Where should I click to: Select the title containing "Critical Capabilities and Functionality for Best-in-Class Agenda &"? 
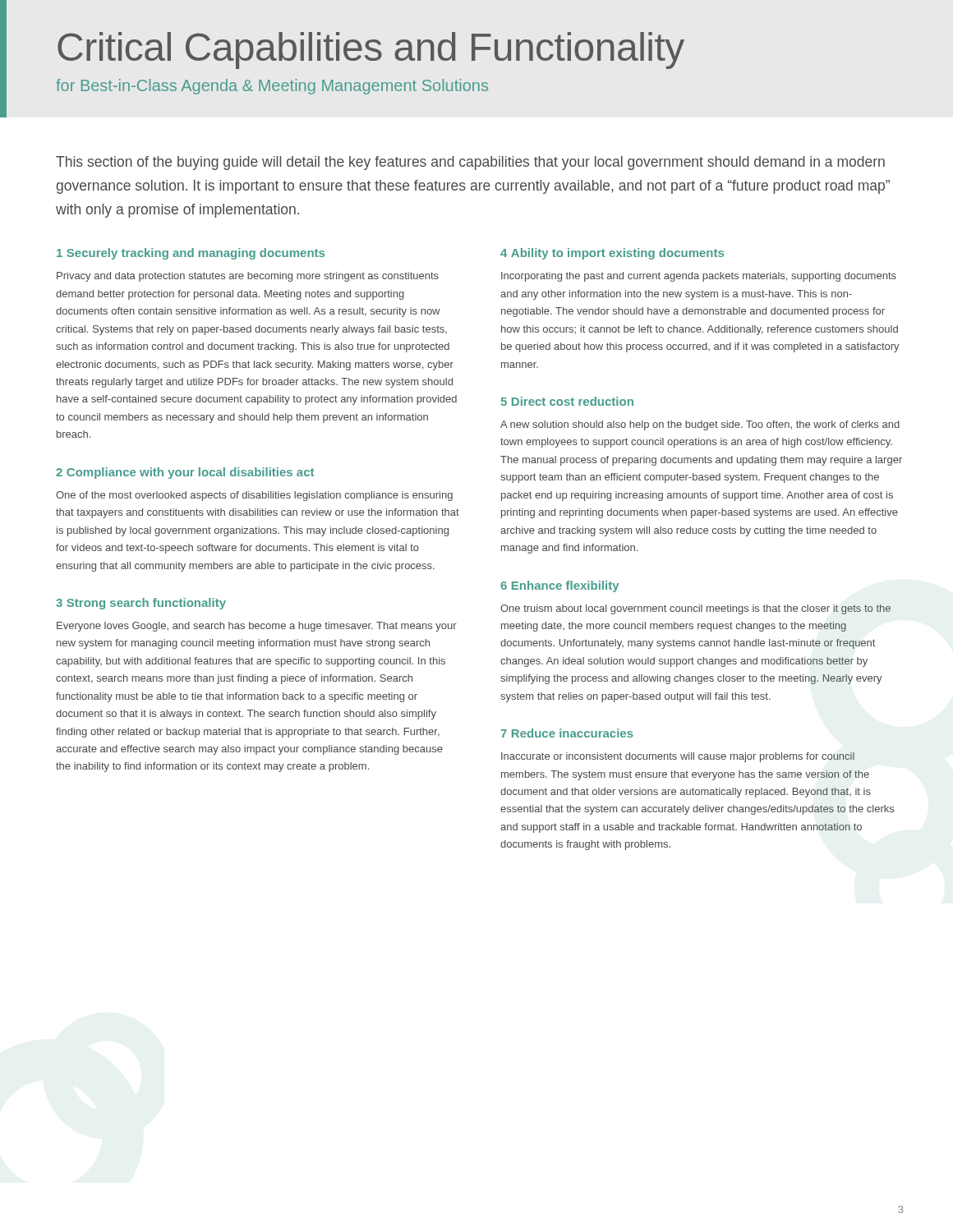pyautogui.click(x=452, y=59)
